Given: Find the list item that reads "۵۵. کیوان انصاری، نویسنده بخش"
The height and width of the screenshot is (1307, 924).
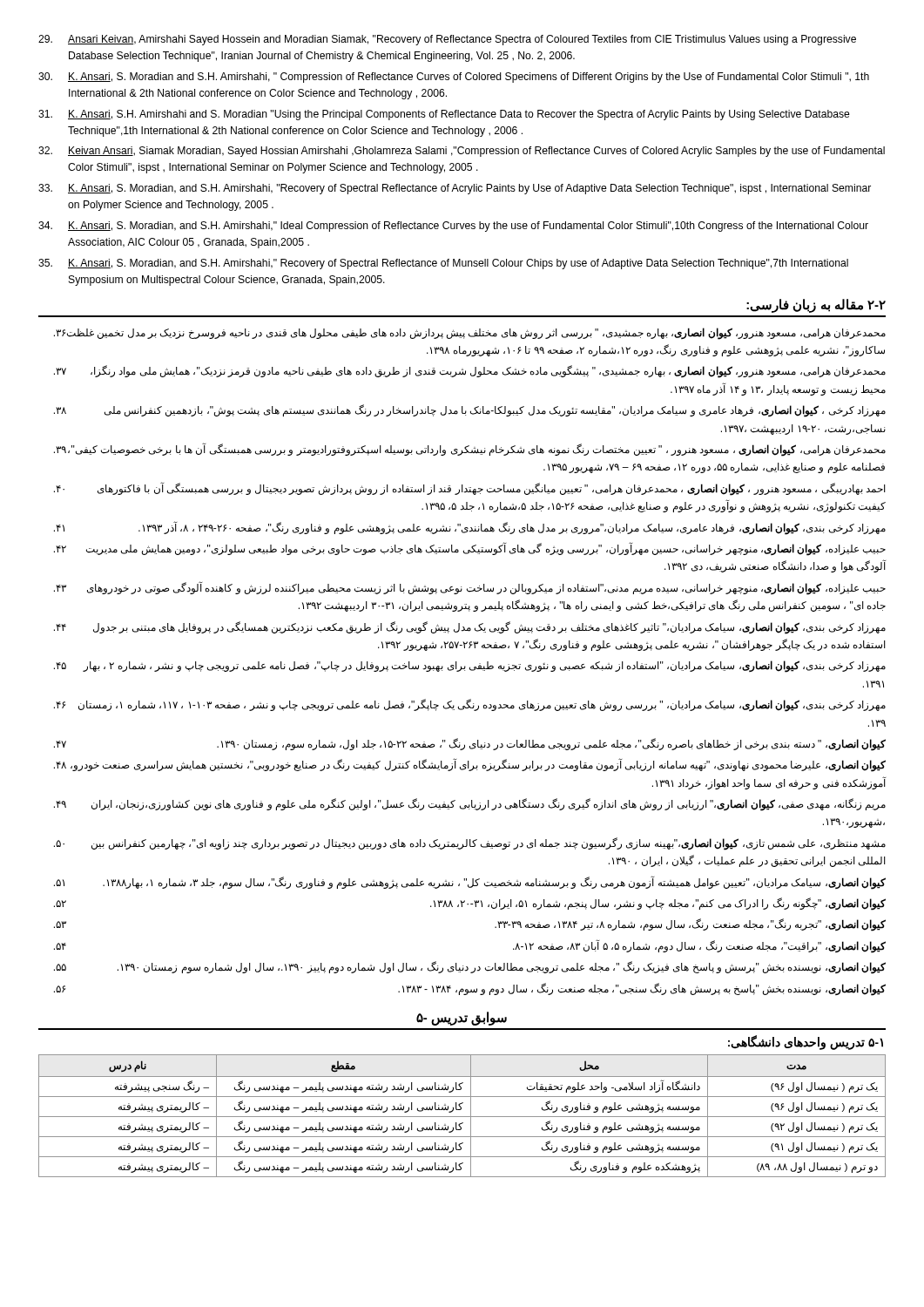Looking at the screenshot, I should click(462, 968).
